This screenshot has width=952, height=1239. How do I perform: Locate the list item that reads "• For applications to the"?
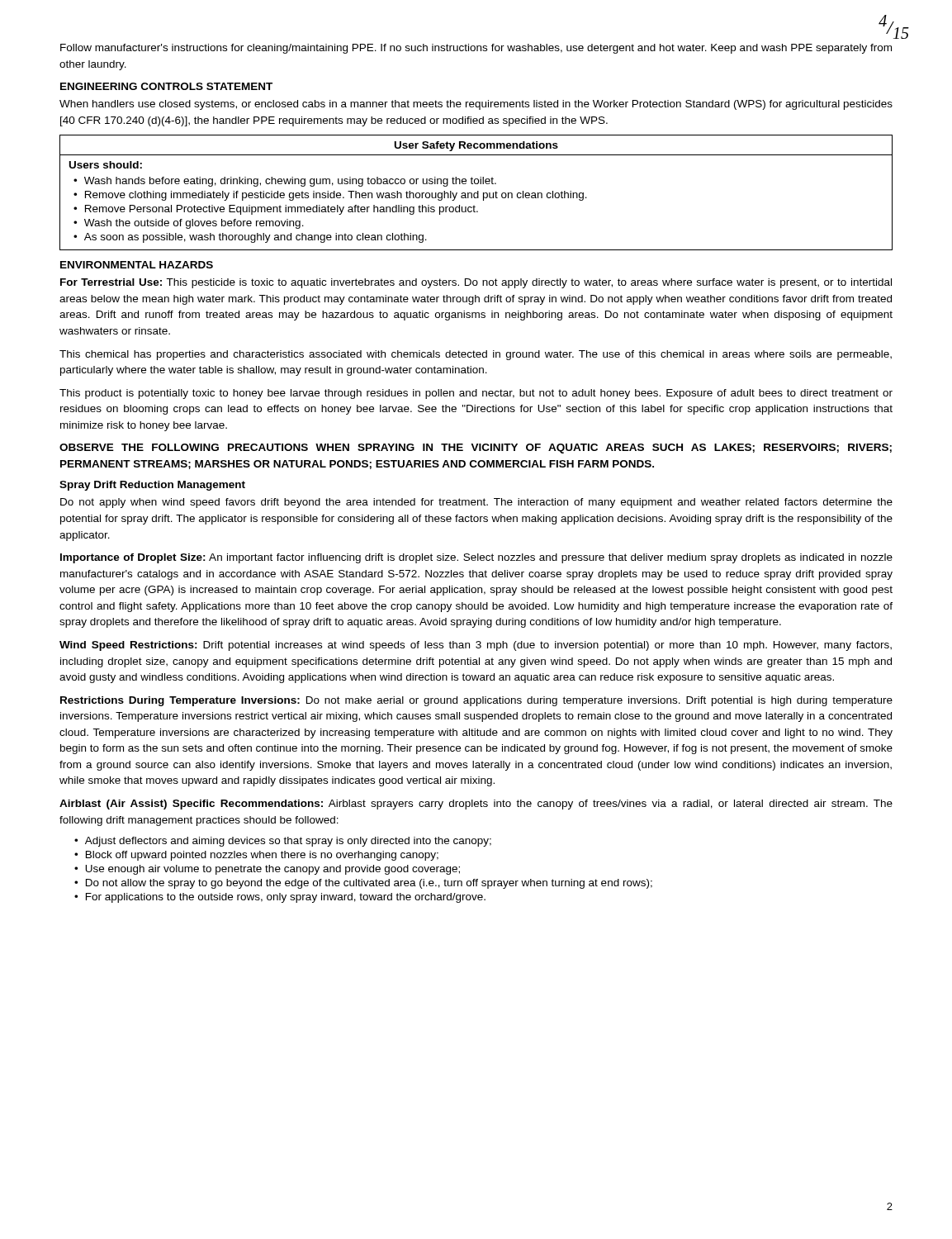(280, 897)
